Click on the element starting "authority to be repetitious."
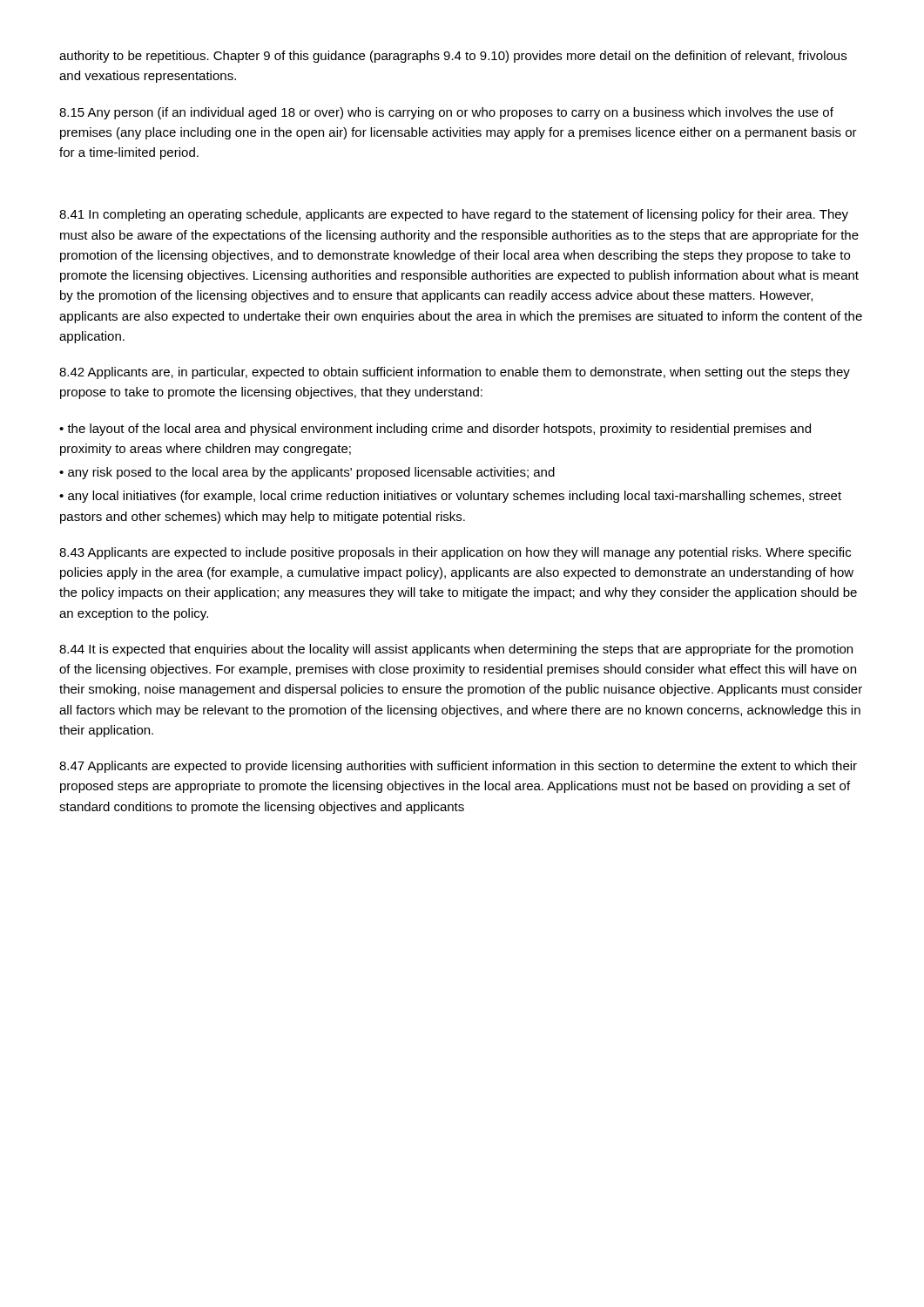 coord(453,65)
